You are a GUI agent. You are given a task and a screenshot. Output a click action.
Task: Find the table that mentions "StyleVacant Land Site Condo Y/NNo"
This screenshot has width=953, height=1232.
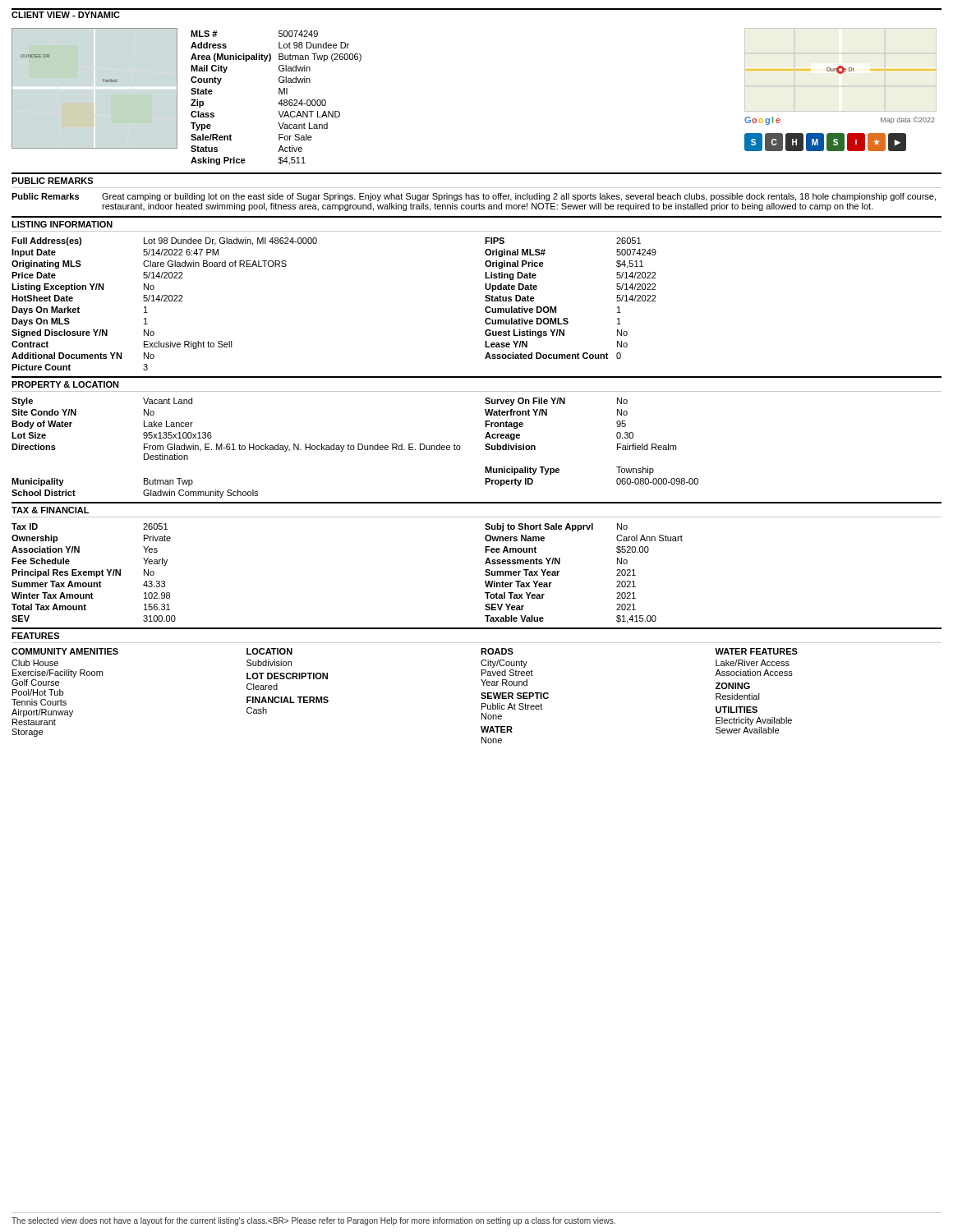coord(476,447)
